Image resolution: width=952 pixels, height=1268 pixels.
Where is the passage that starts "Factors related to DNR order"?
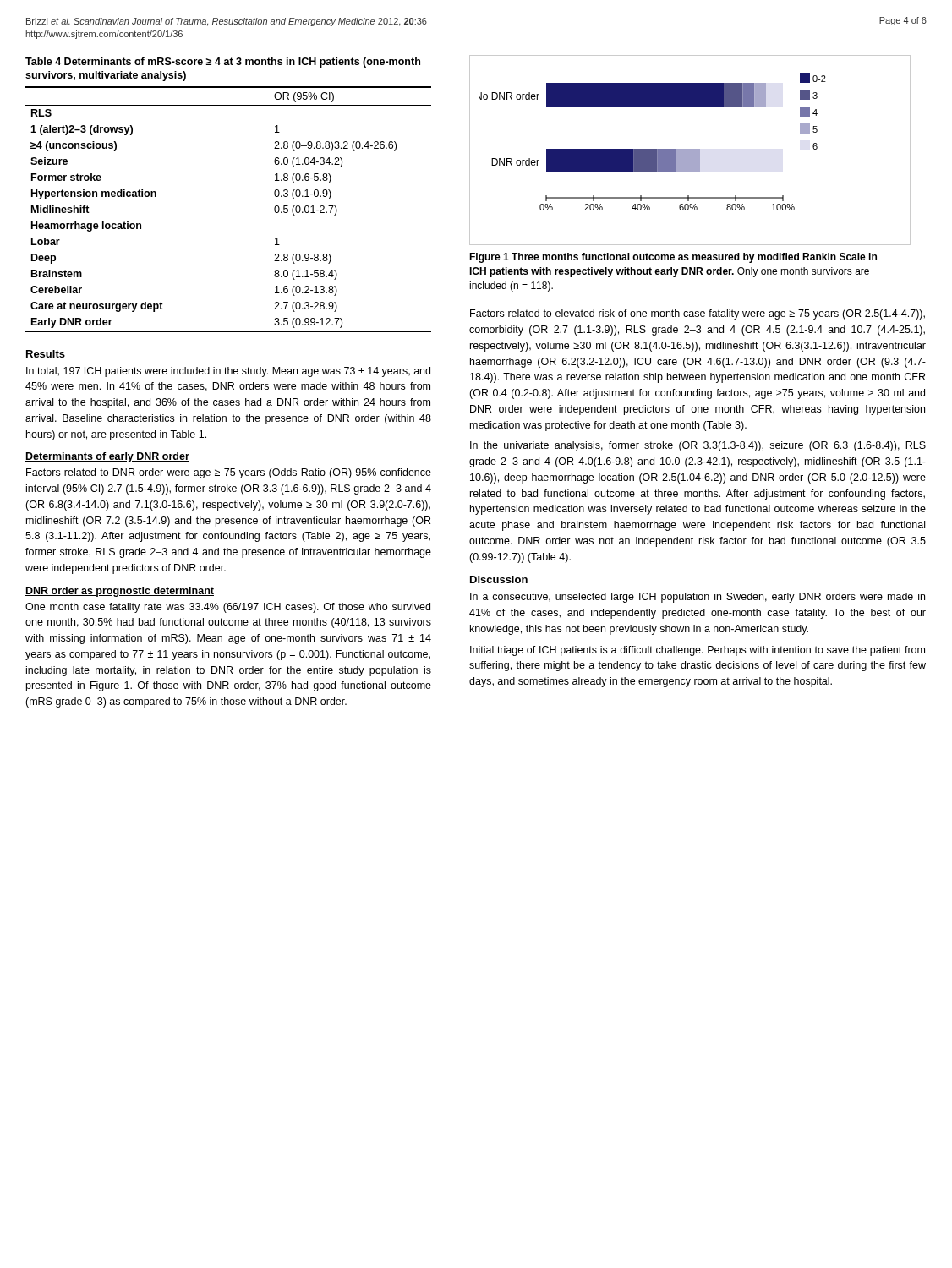[228, 520]
